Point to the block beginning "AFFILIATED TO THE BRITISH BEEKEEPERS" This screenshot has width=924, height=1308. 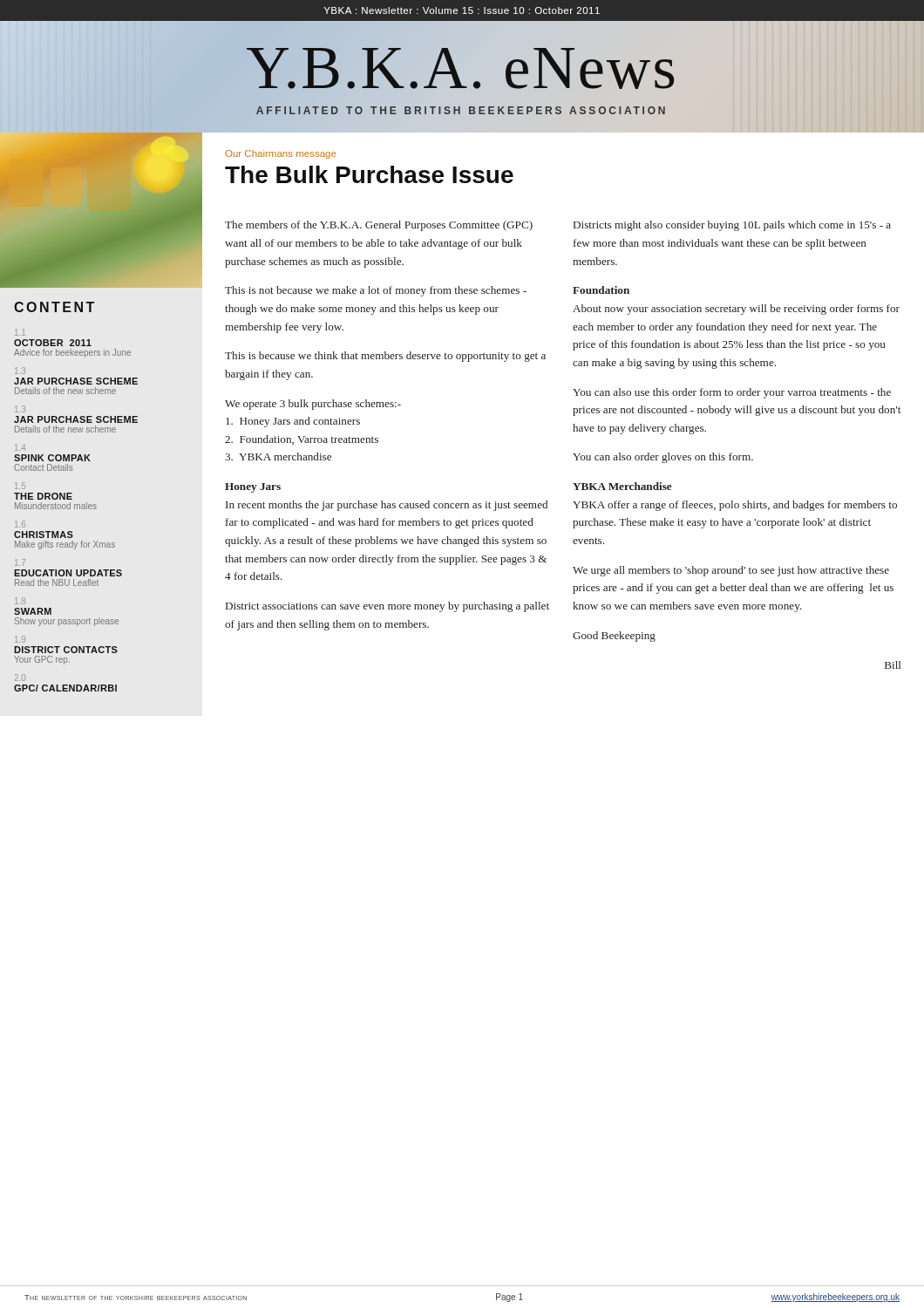pos(462,110)
